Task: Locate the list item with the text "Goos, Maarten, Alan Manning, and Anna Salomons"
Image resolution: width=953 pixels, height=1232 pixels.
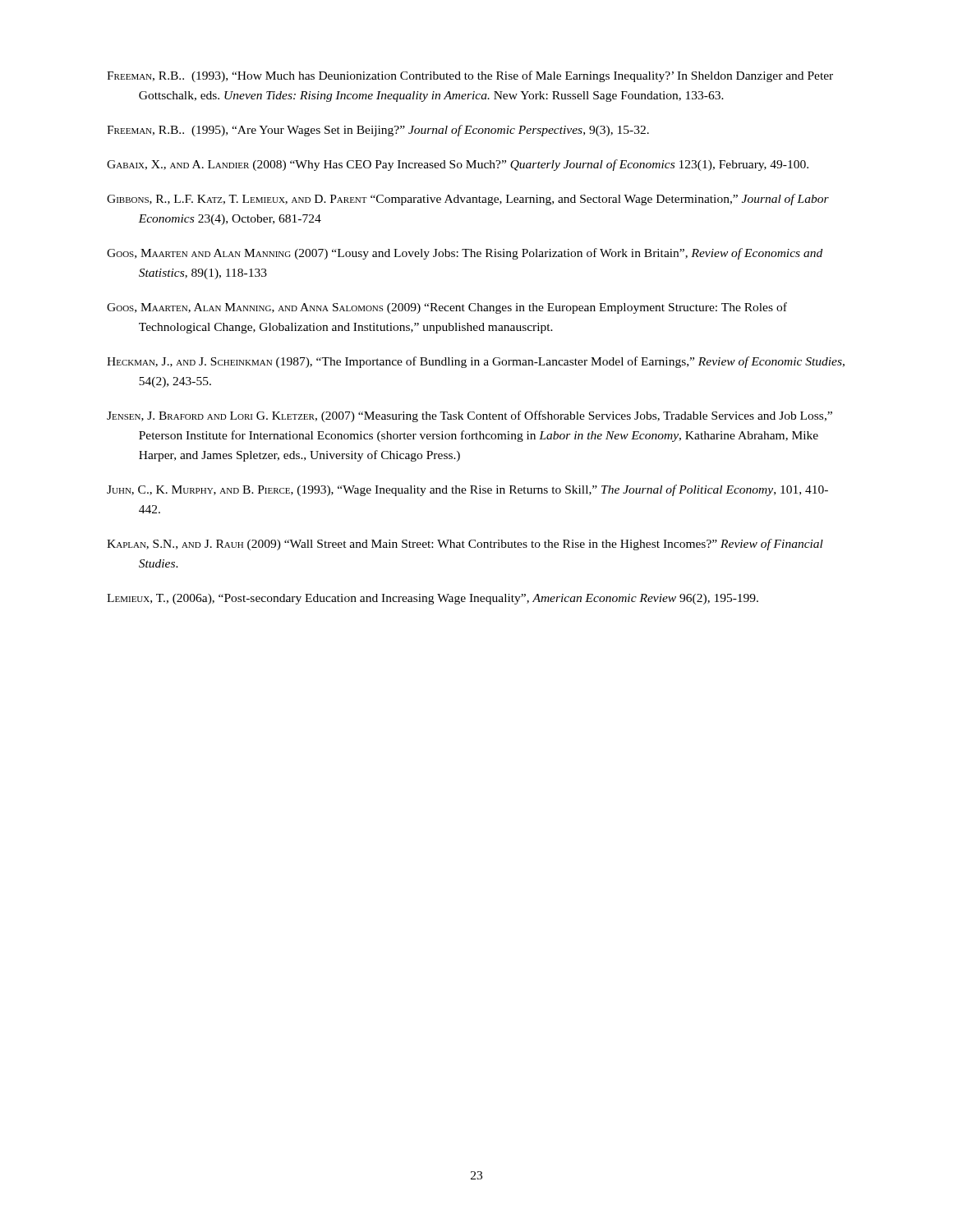Action: pos(447,317)
